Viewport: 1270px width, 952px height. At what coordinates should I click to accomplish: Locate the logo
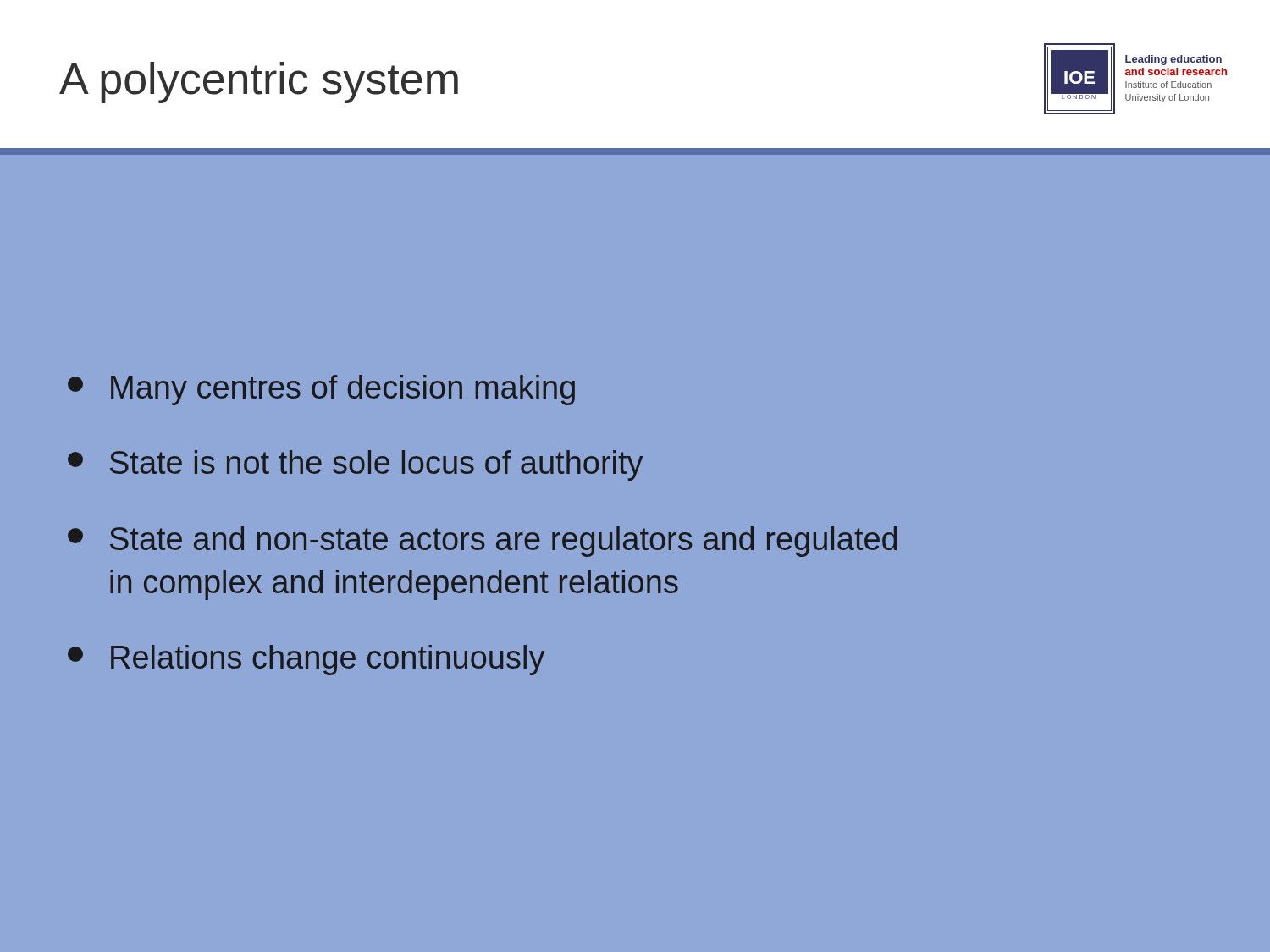[x=1136, y=78]
